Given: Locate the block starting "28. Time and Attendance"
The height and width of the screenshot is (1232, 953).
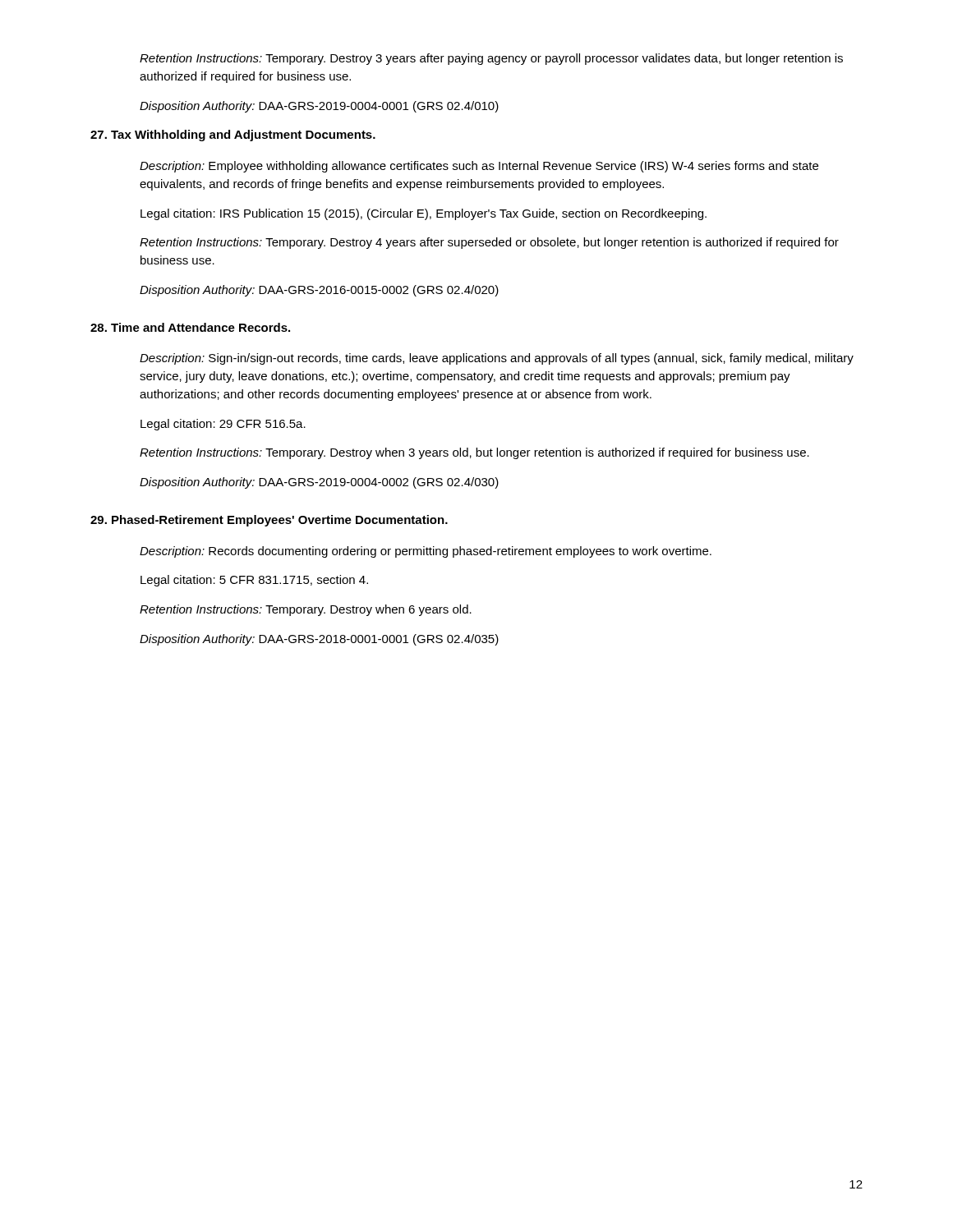Looking at the screenshot, I should pyautogui.click(x=190, y=327).
